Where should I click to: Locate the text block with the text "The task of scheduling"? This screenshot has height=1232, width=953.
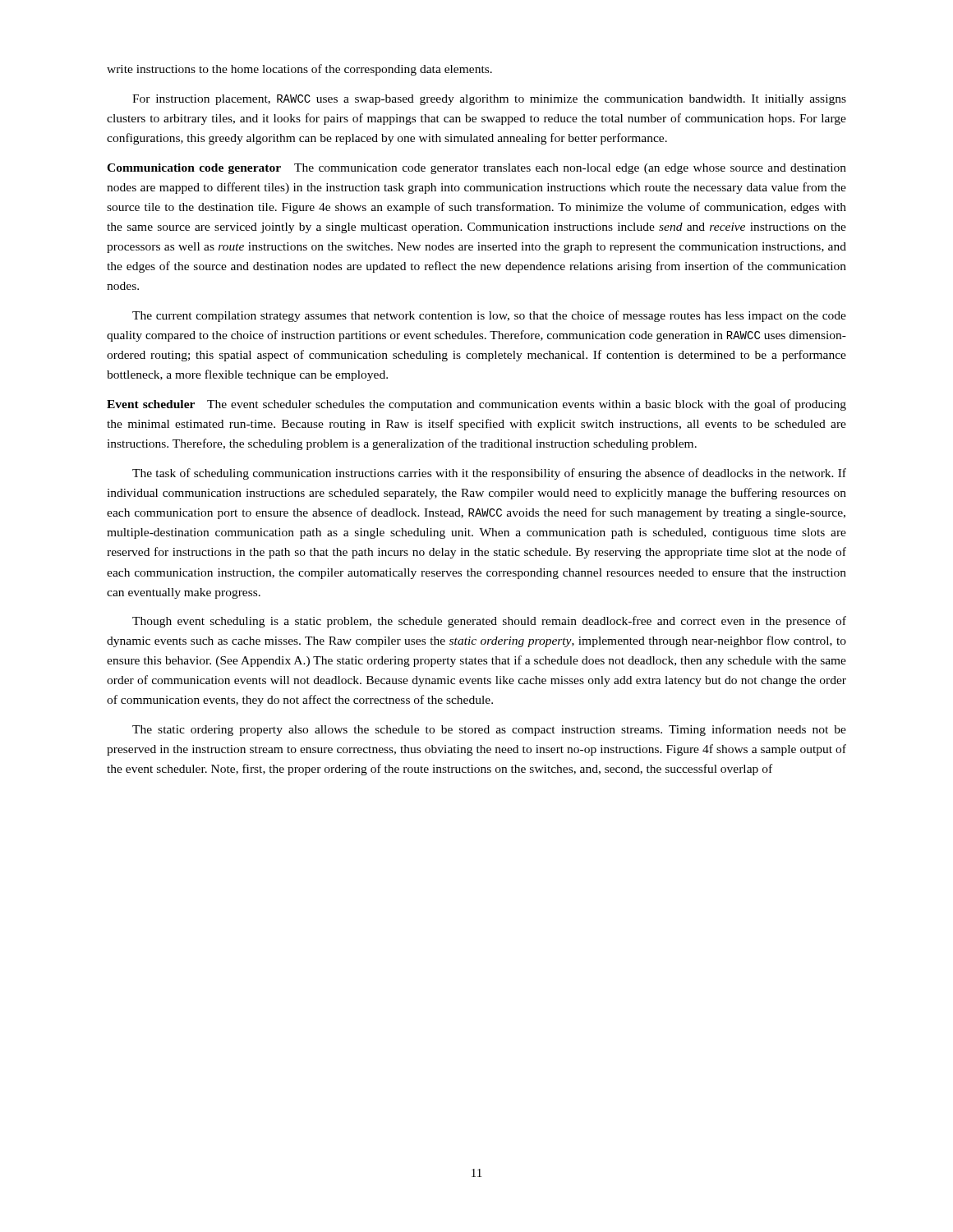476,532
